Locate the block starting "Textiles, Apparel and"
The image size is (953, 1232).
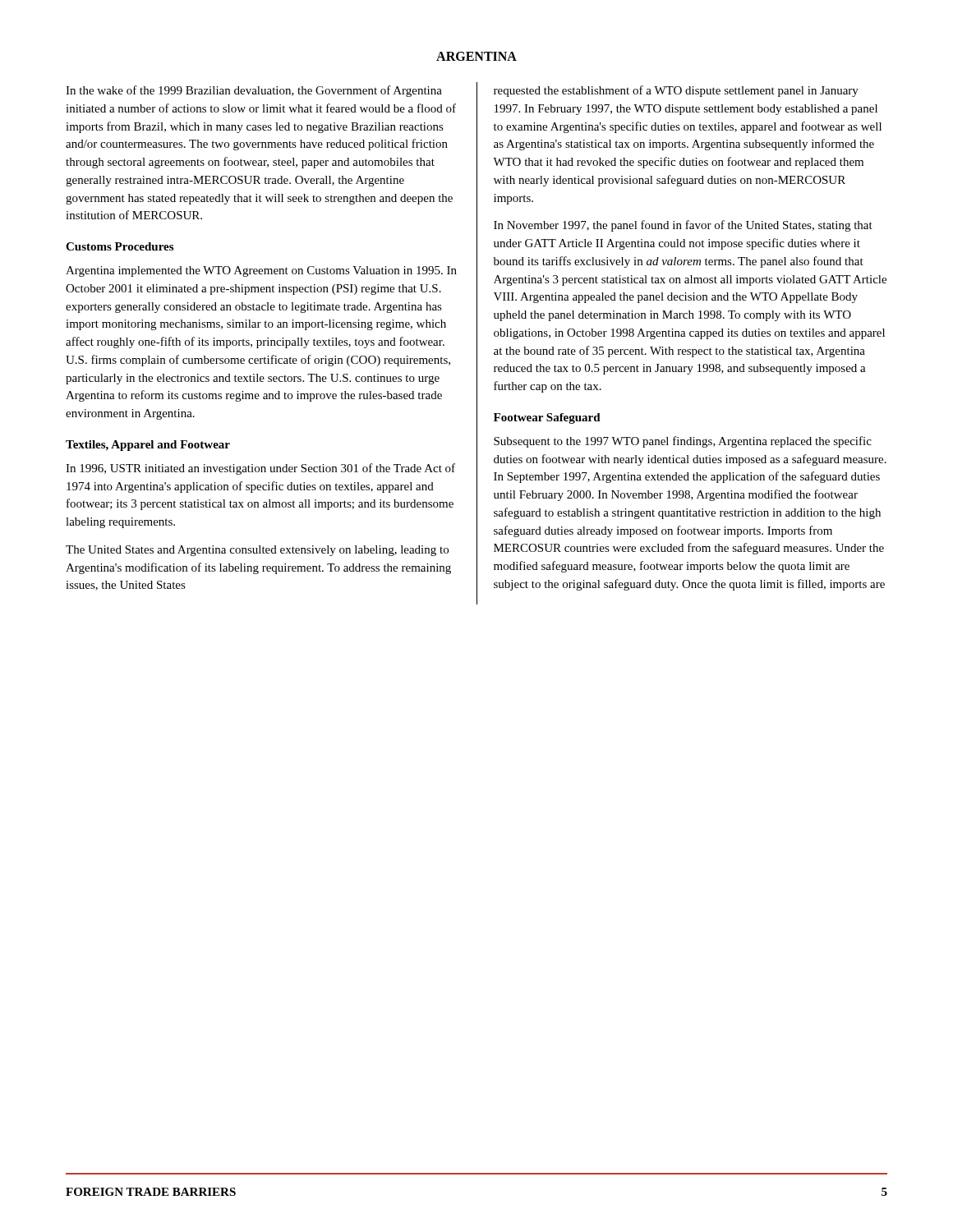click(148, 444)
